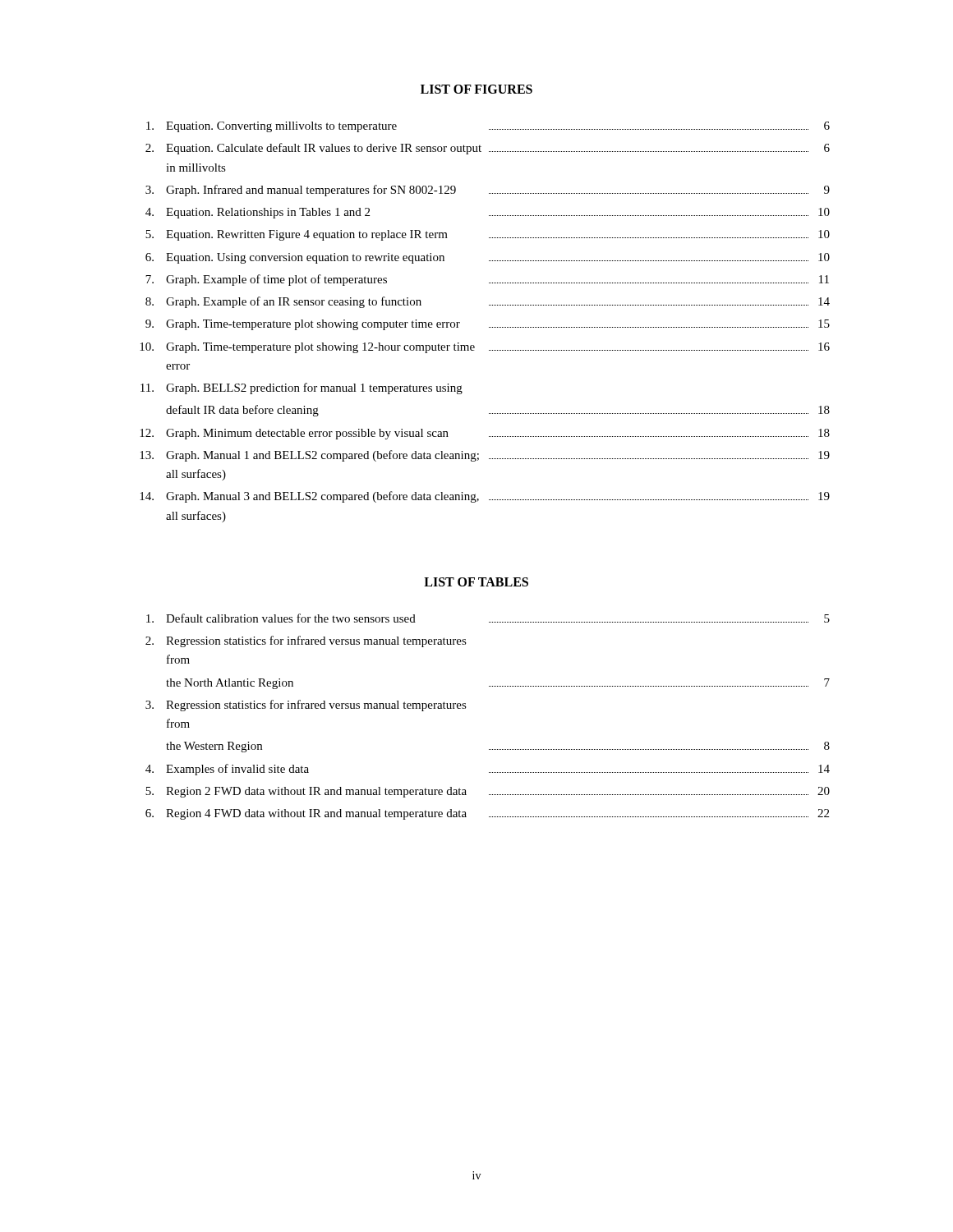Navigate to the text block starting "14. Graph. Manual 3 and BELLS2 compared"
The width and height of the screenshot is (953, 1232).
tap(476, 506)
